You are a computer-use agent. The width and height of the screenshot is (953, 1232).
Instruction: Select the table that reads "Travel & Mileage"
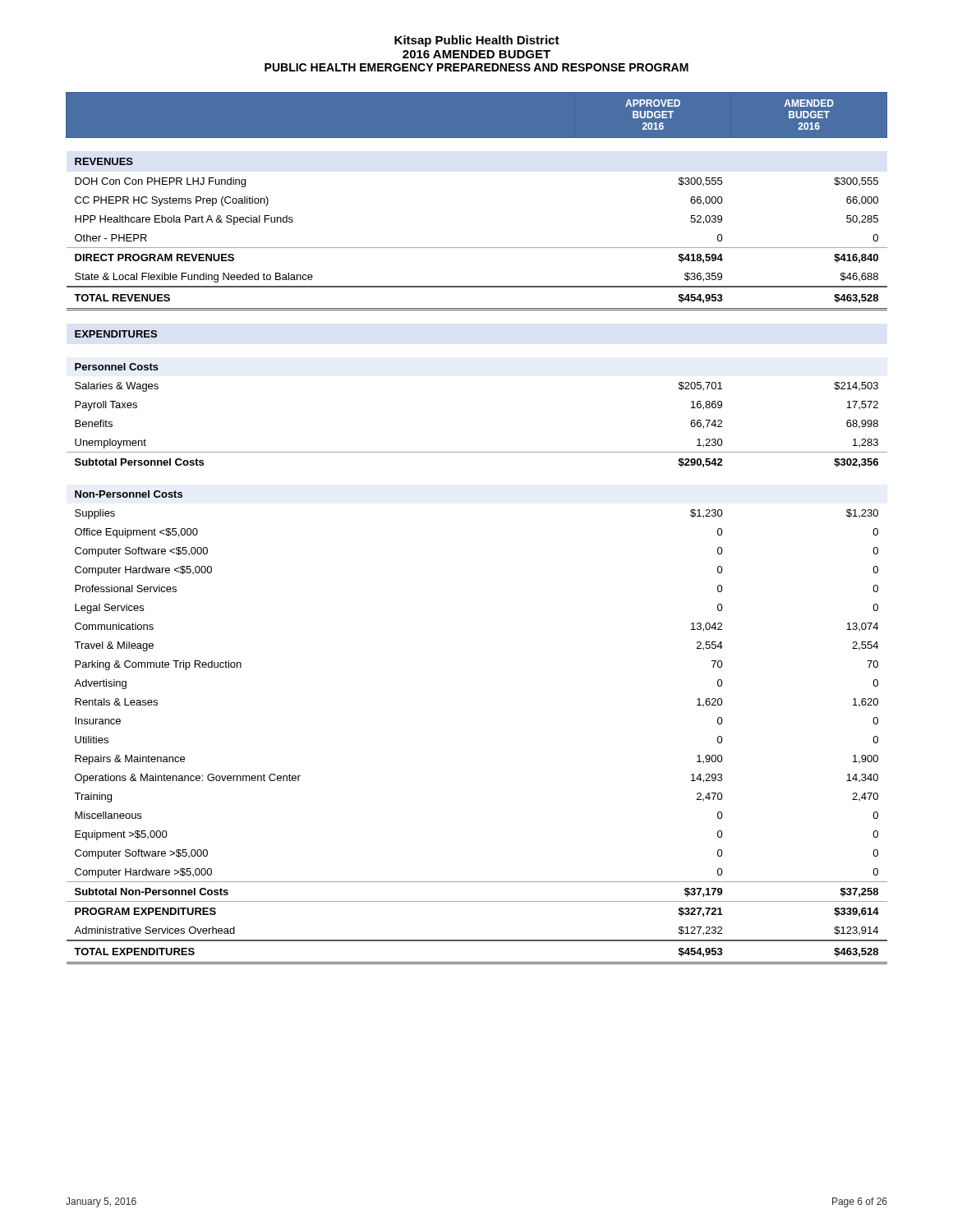coord(476,528)
